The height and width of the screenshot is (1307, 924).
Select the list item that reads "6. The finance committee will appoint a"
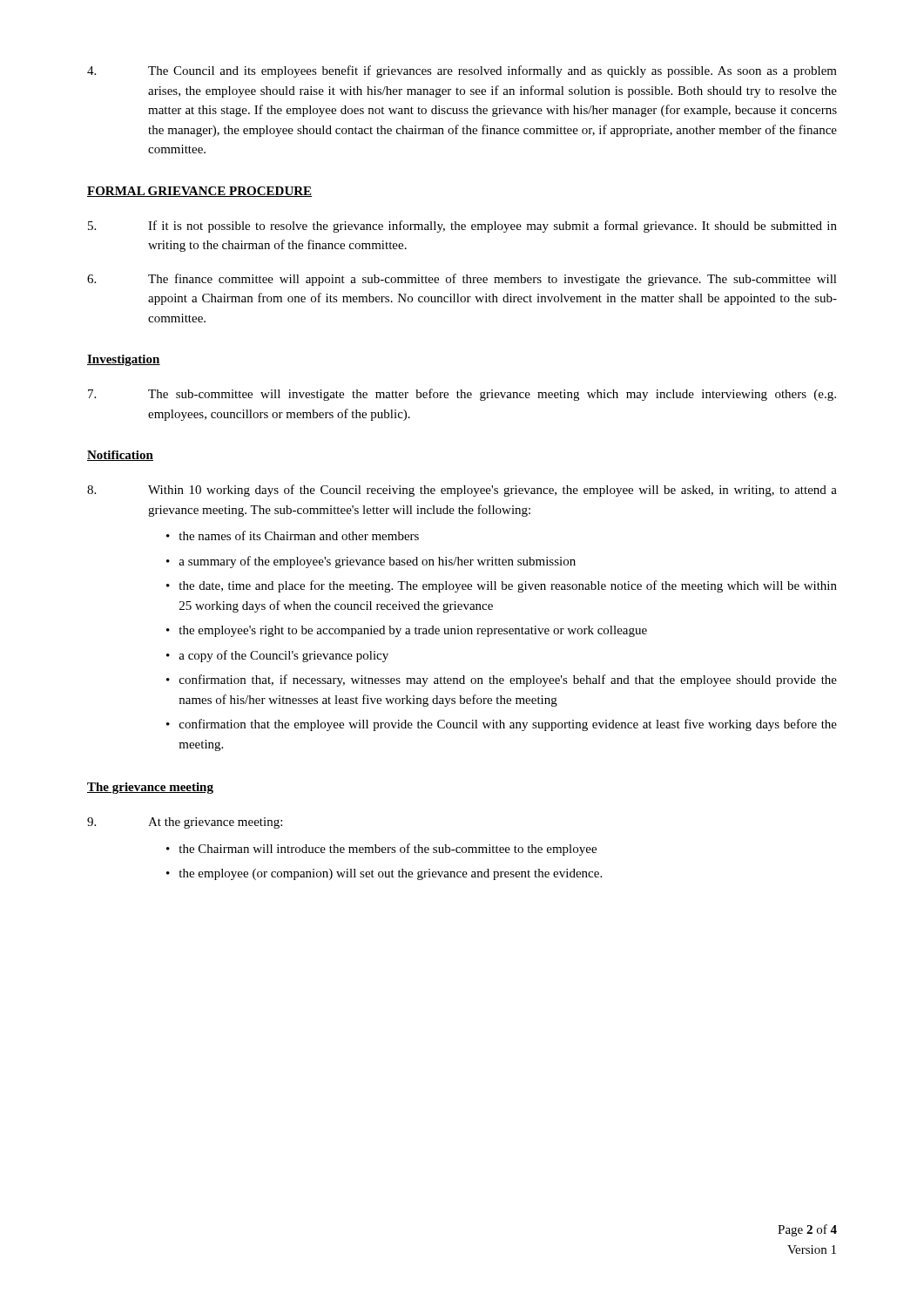[x=462, y=298]
